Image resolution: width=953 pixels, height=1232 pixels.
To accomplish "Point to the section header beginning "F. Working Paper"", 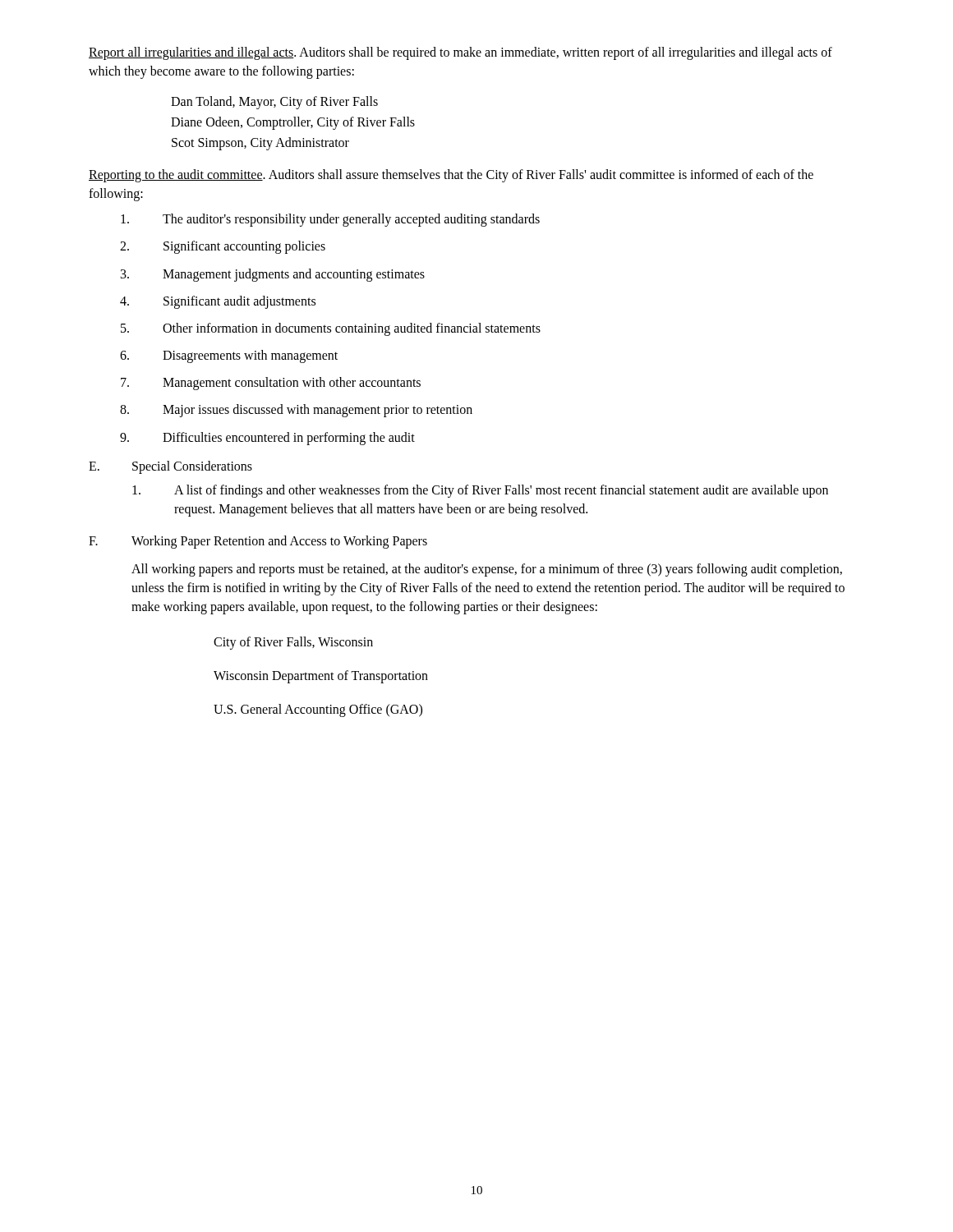I will 258,542.
